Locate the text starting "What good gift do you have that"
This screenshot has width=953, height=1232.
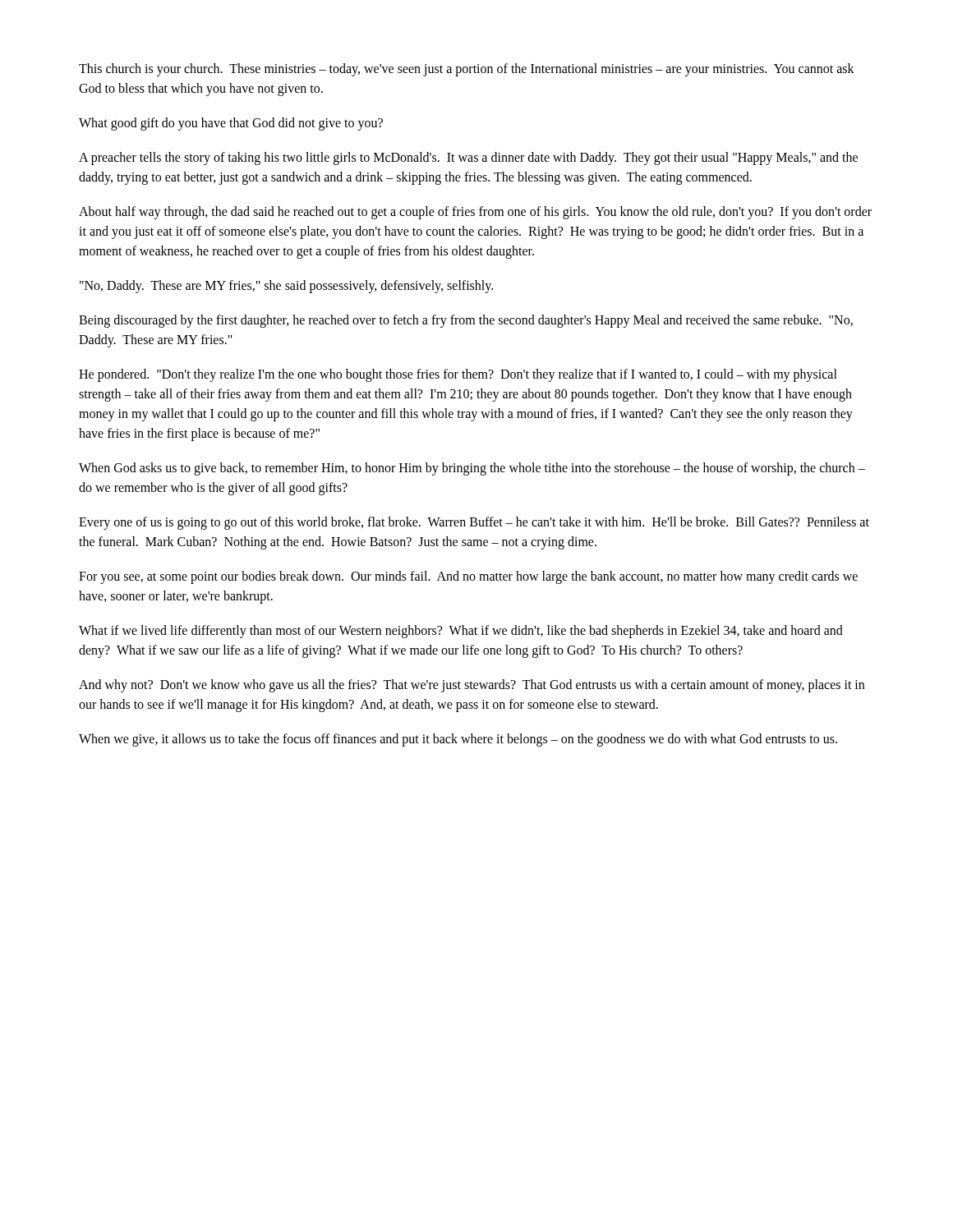(x=231, y=123)
